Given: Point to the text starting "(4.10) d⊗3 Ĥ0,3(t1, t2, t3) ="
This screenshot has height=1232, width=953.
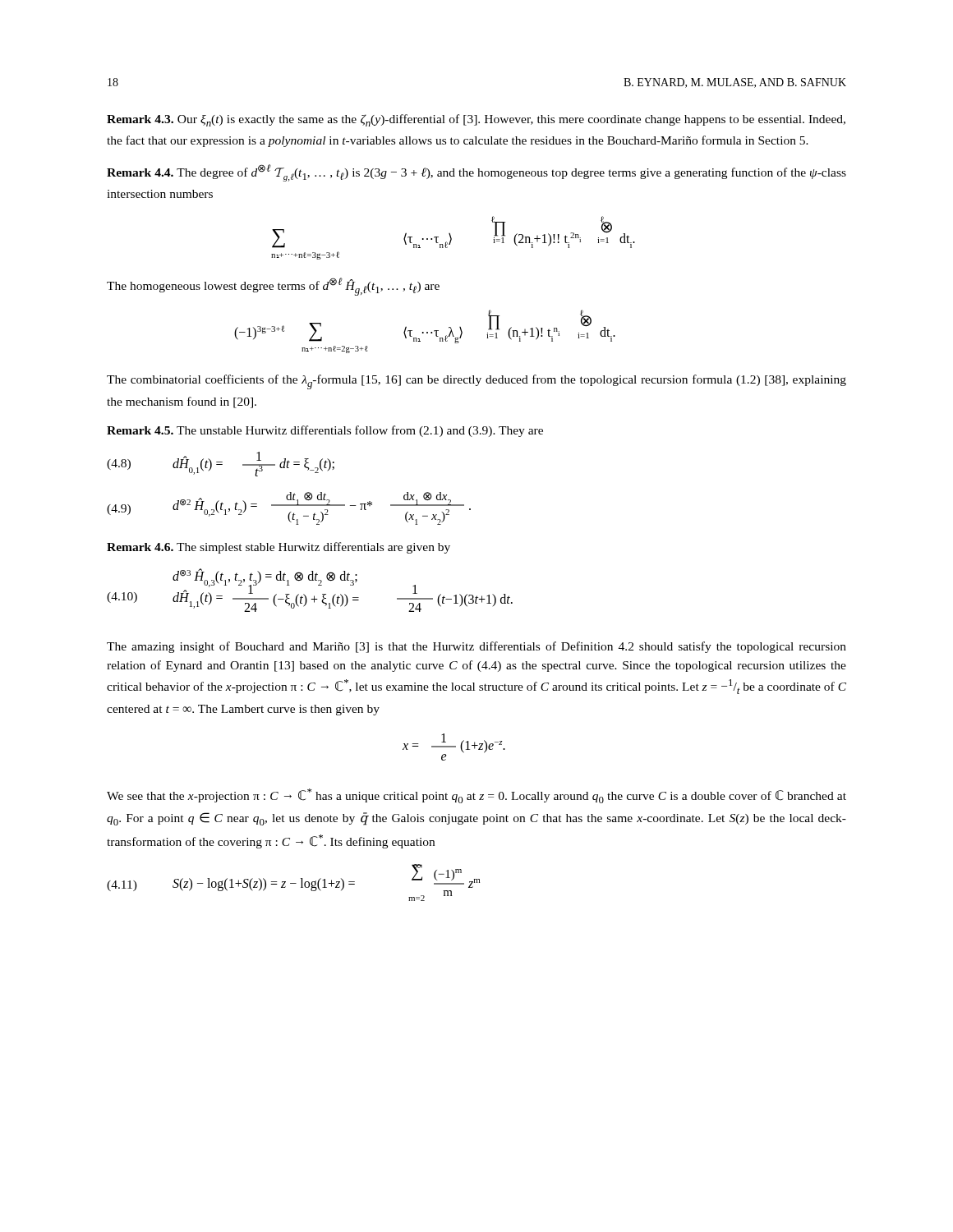Looking at the screenshot, I should tap(476, 596).
